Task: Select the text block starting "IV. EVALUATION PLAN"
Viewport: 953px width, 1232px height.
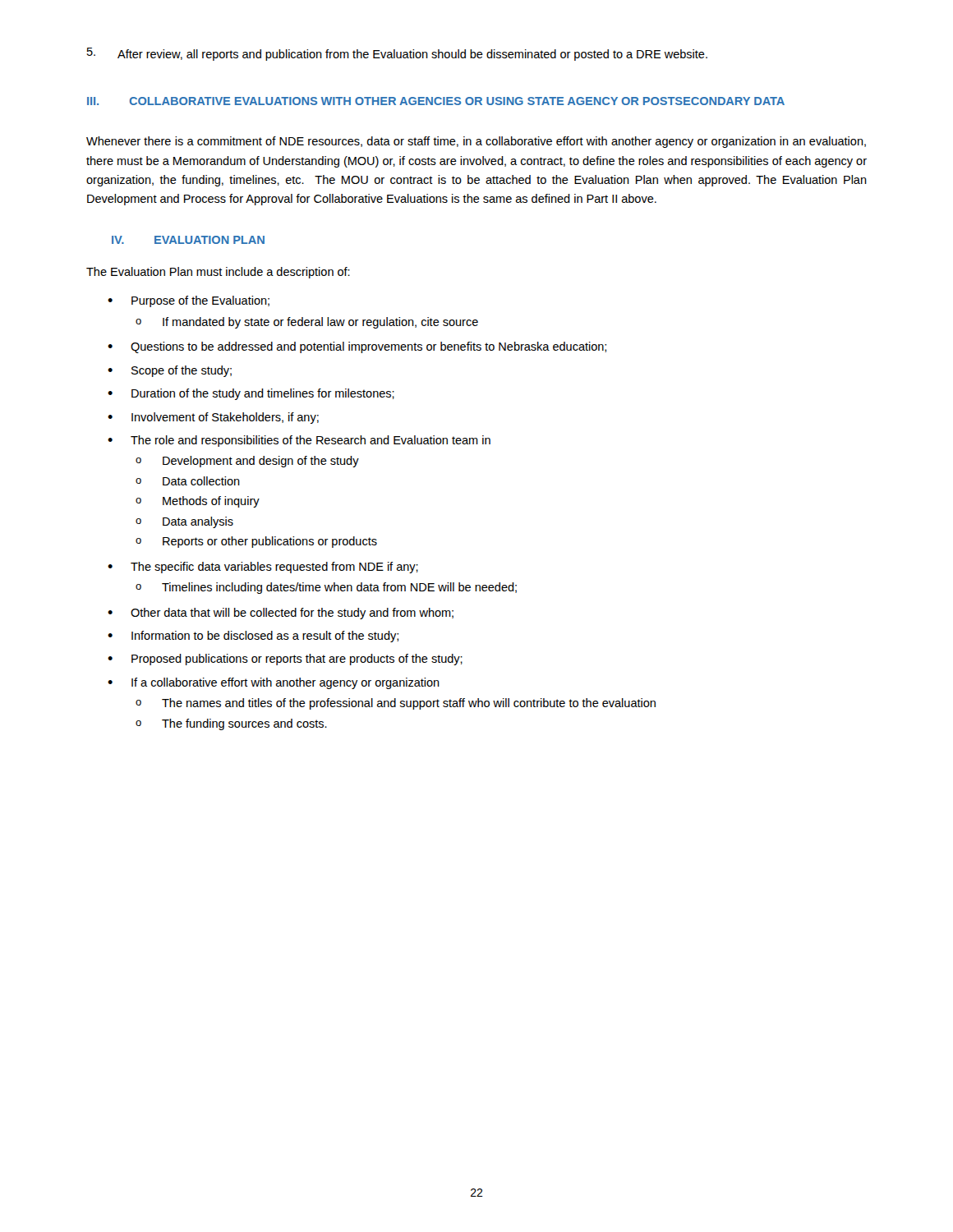Action: pyautogui.click(x=188, y=240)
